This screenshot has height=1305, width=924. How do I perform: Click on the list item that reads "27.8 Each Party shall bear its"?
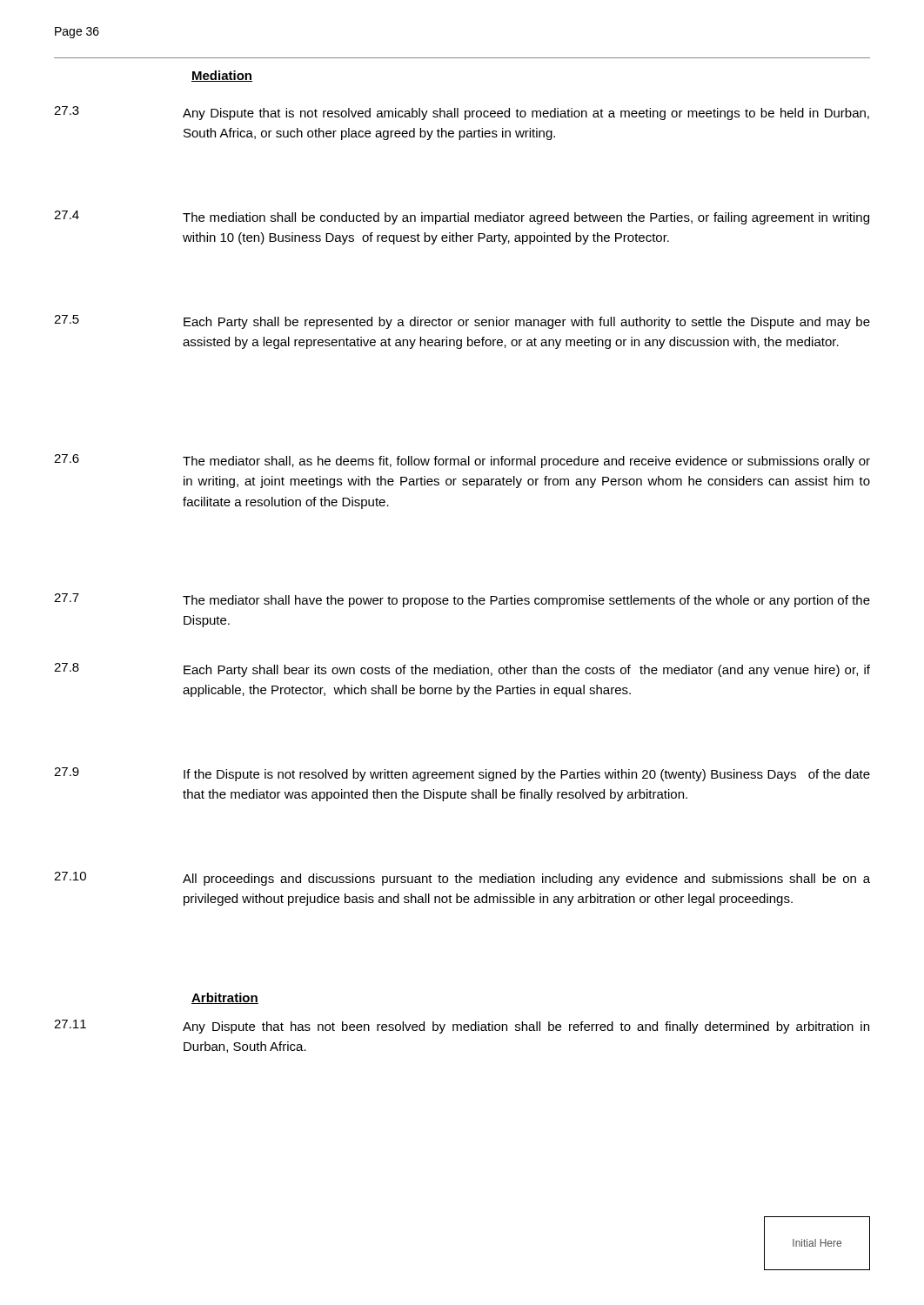[x=462, y=680]
